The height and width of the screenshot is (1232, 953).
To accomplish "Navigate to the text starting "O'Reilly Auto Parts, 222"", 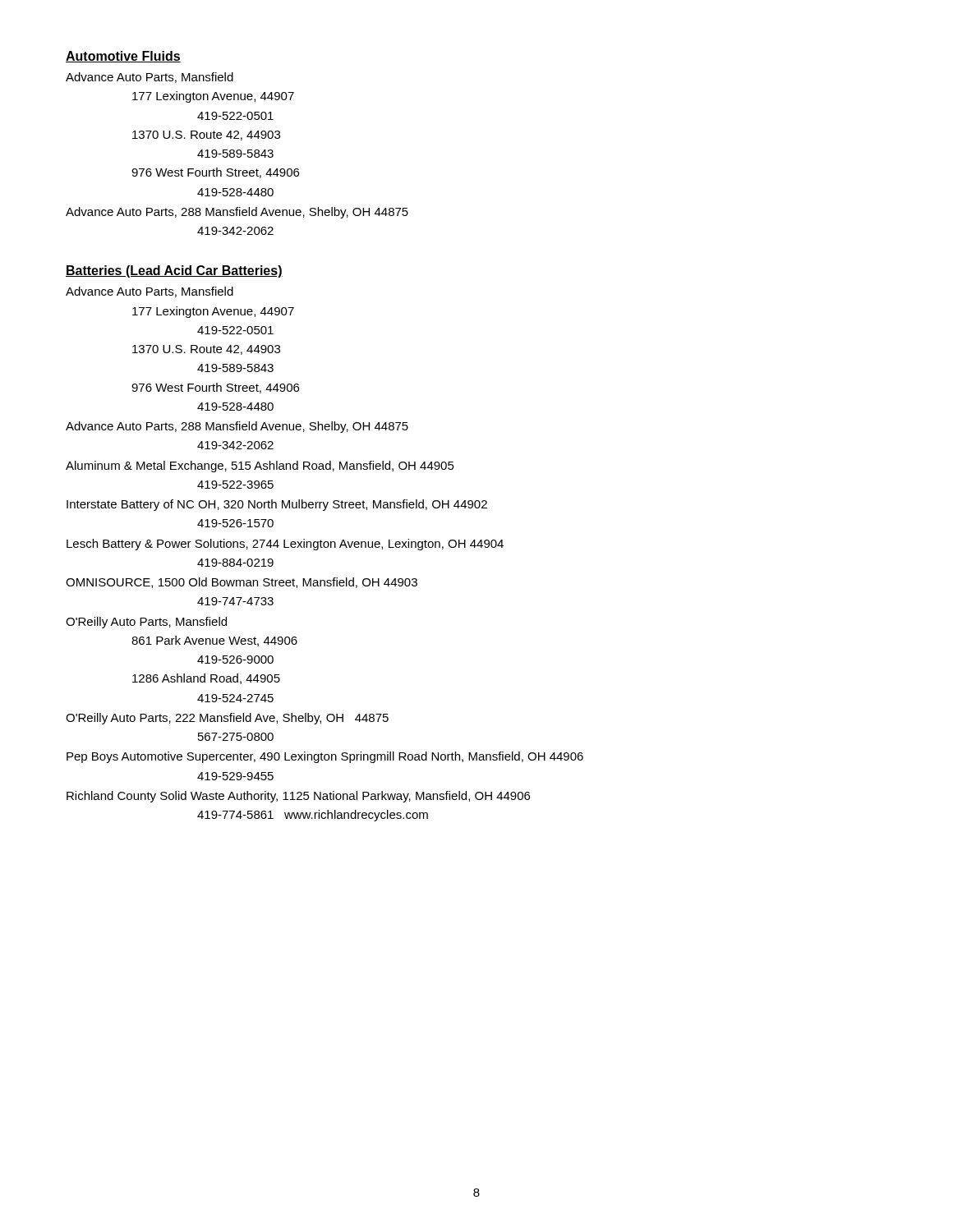I will pyautogui.click(x=227, y=719).
